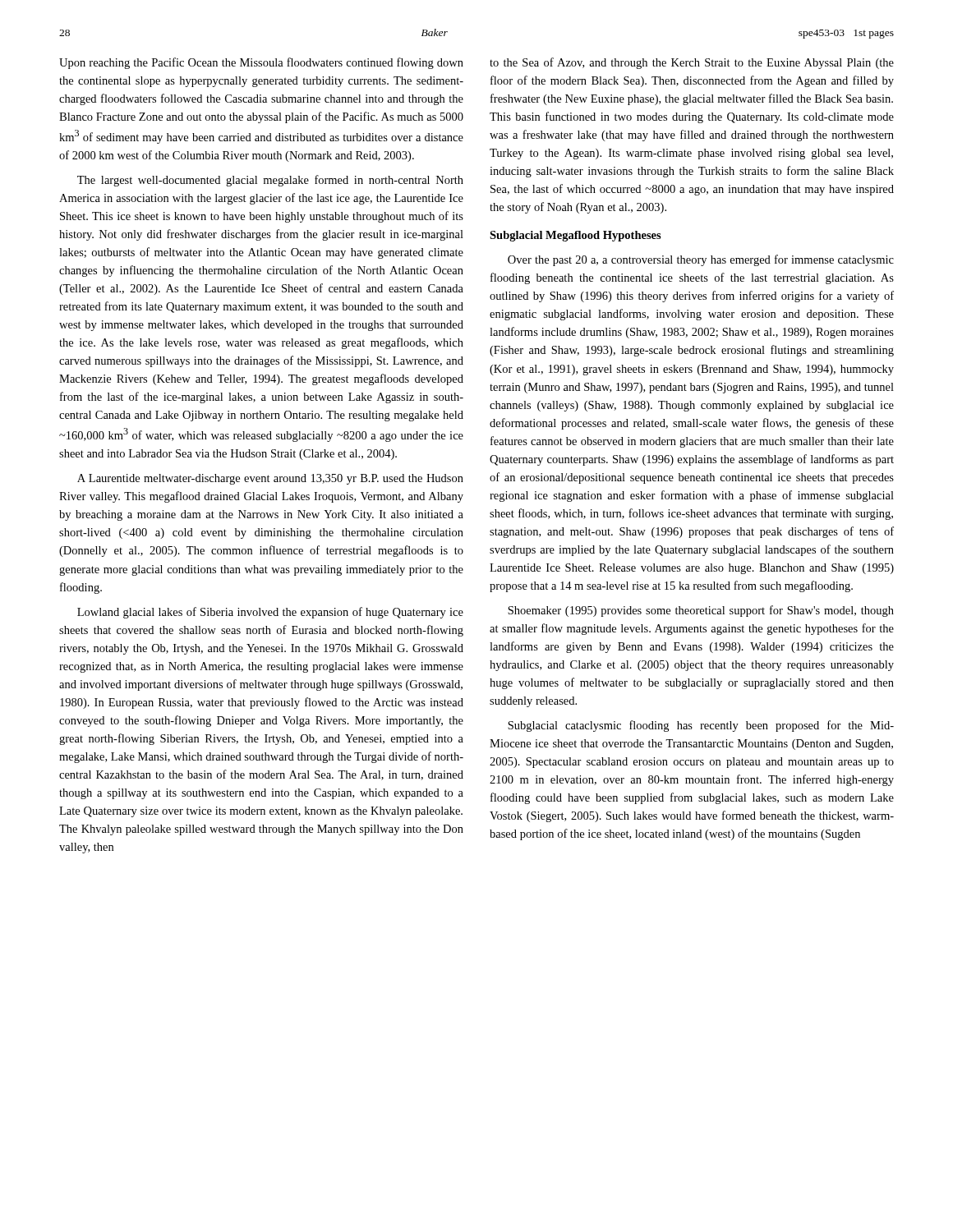This screenshot has height=1232, width=953.
Task: Point to the text starting "to the Sea of"
Action: (692, 135)
